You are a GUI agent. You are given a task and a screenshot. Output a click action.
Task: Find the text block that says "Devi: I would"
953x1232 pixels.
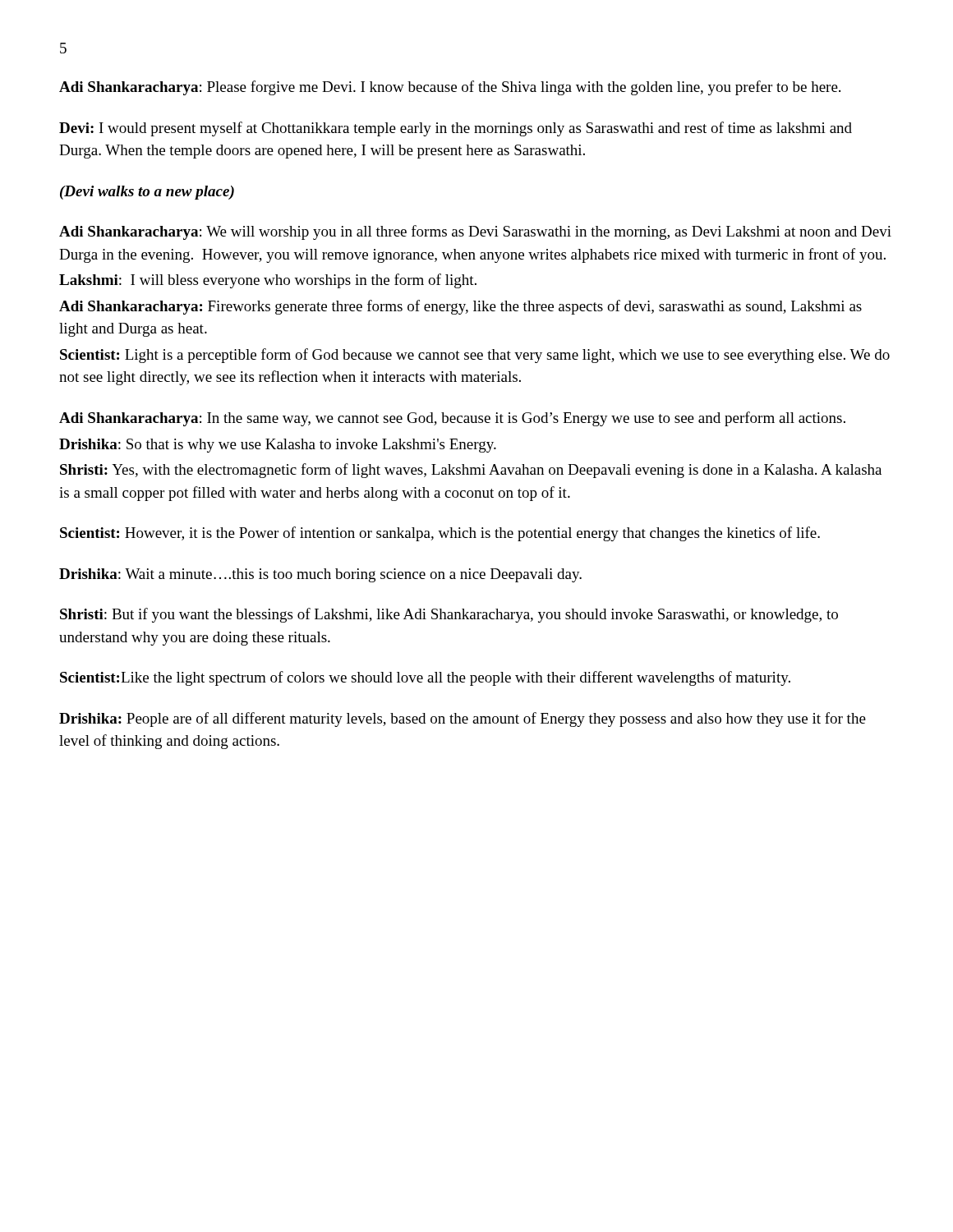click(x=456, y=139)
